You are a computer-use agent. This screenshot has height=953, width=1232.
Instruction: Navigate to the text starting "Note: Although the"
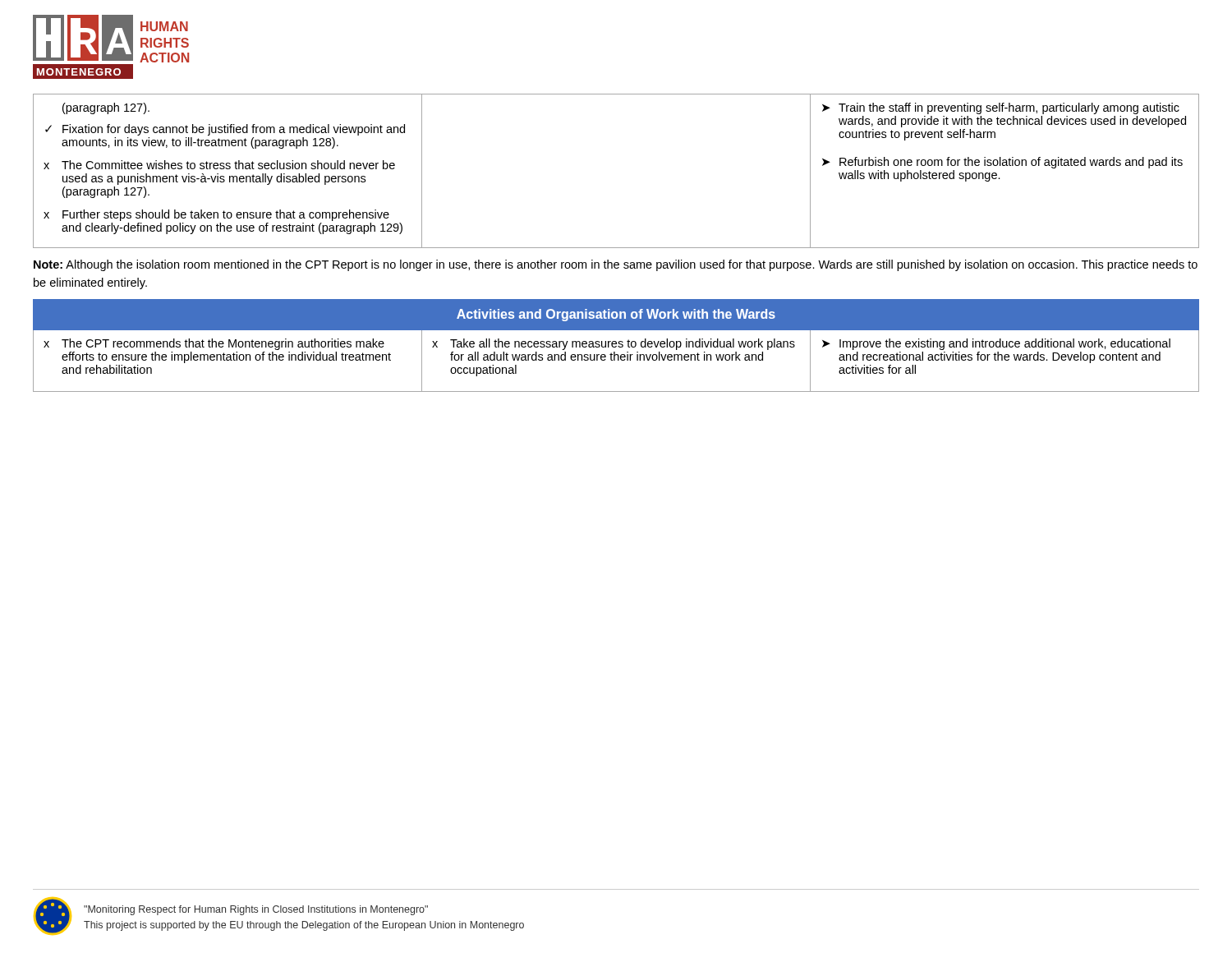(615, 273)
